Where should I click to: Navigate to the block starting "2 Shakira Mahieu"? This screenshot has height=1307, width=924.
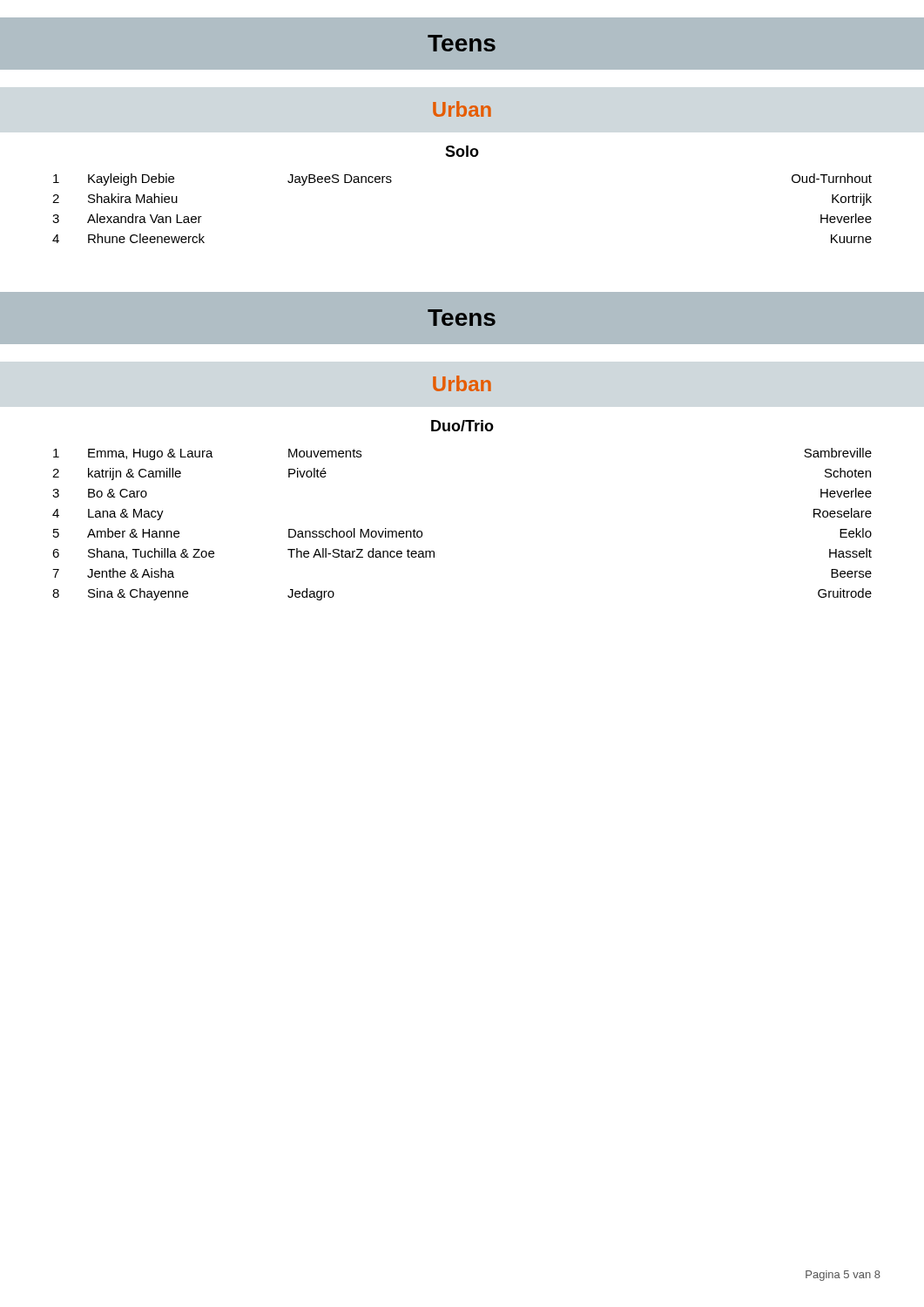(x=126, y=199)
